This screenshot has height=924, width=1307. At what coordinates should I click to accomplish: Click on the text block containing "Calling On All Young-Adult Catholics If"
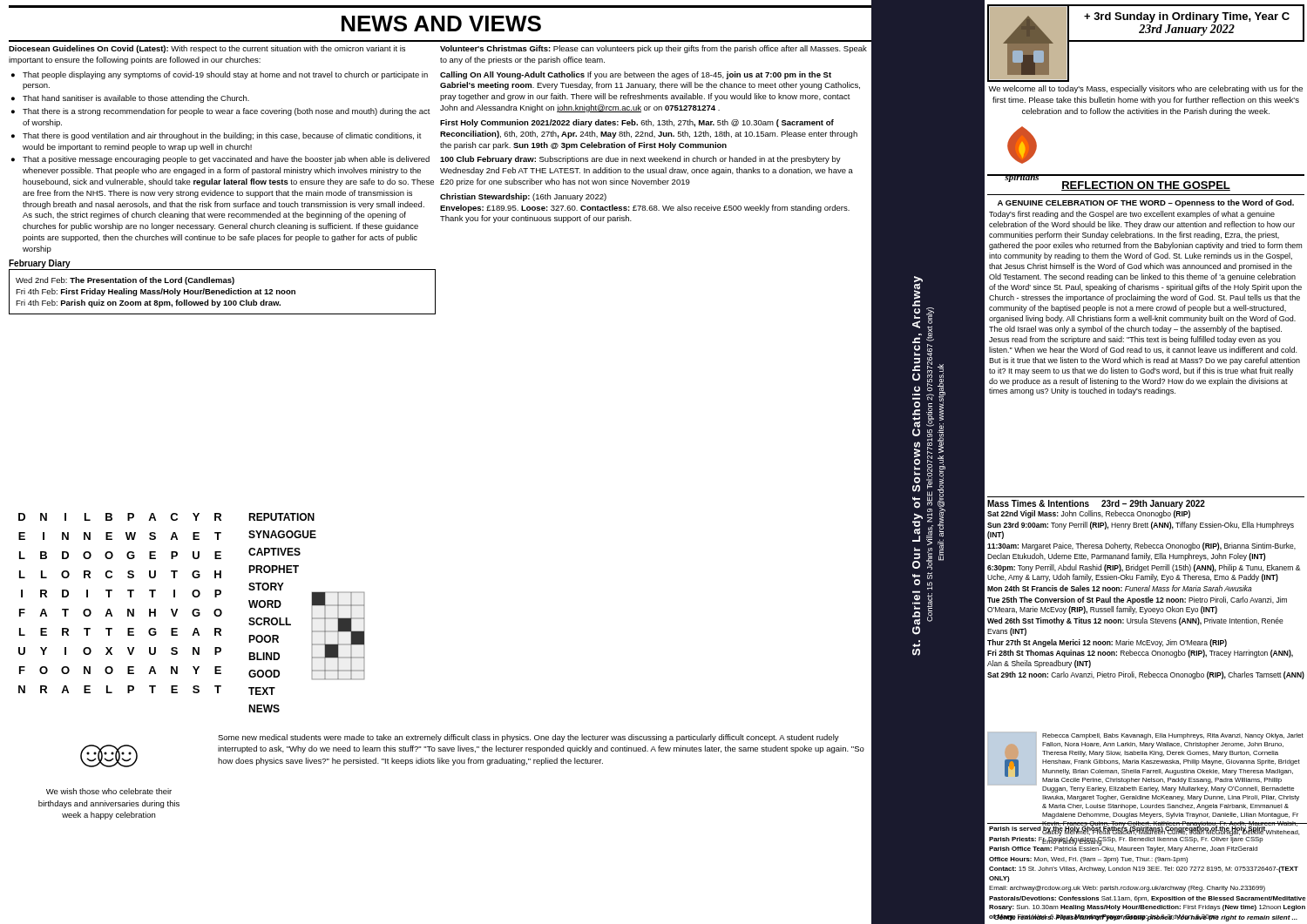(x=650, y=91)
